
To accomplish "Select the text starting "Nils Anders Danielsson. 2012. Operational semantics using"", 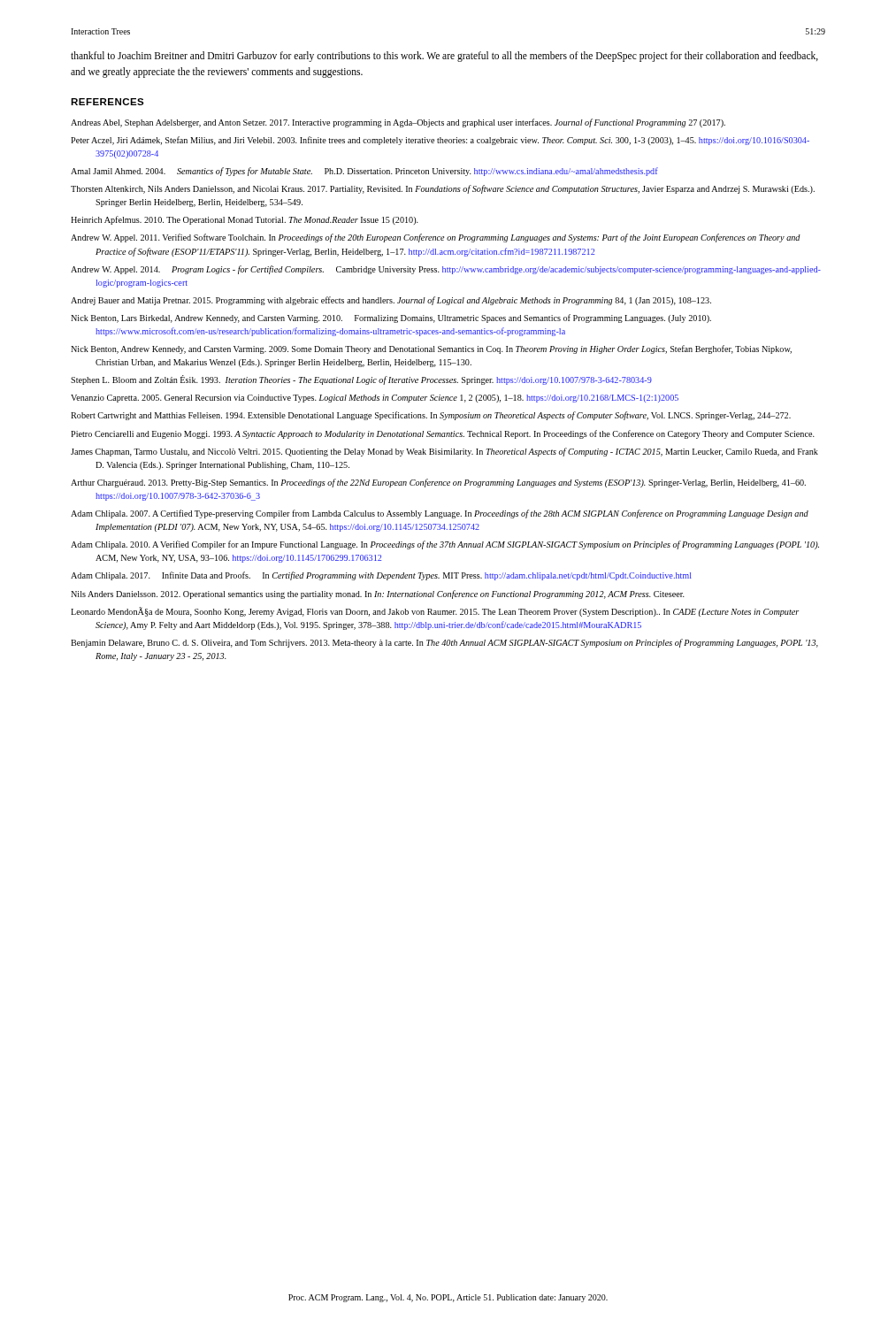I will (x=378, y=594).
